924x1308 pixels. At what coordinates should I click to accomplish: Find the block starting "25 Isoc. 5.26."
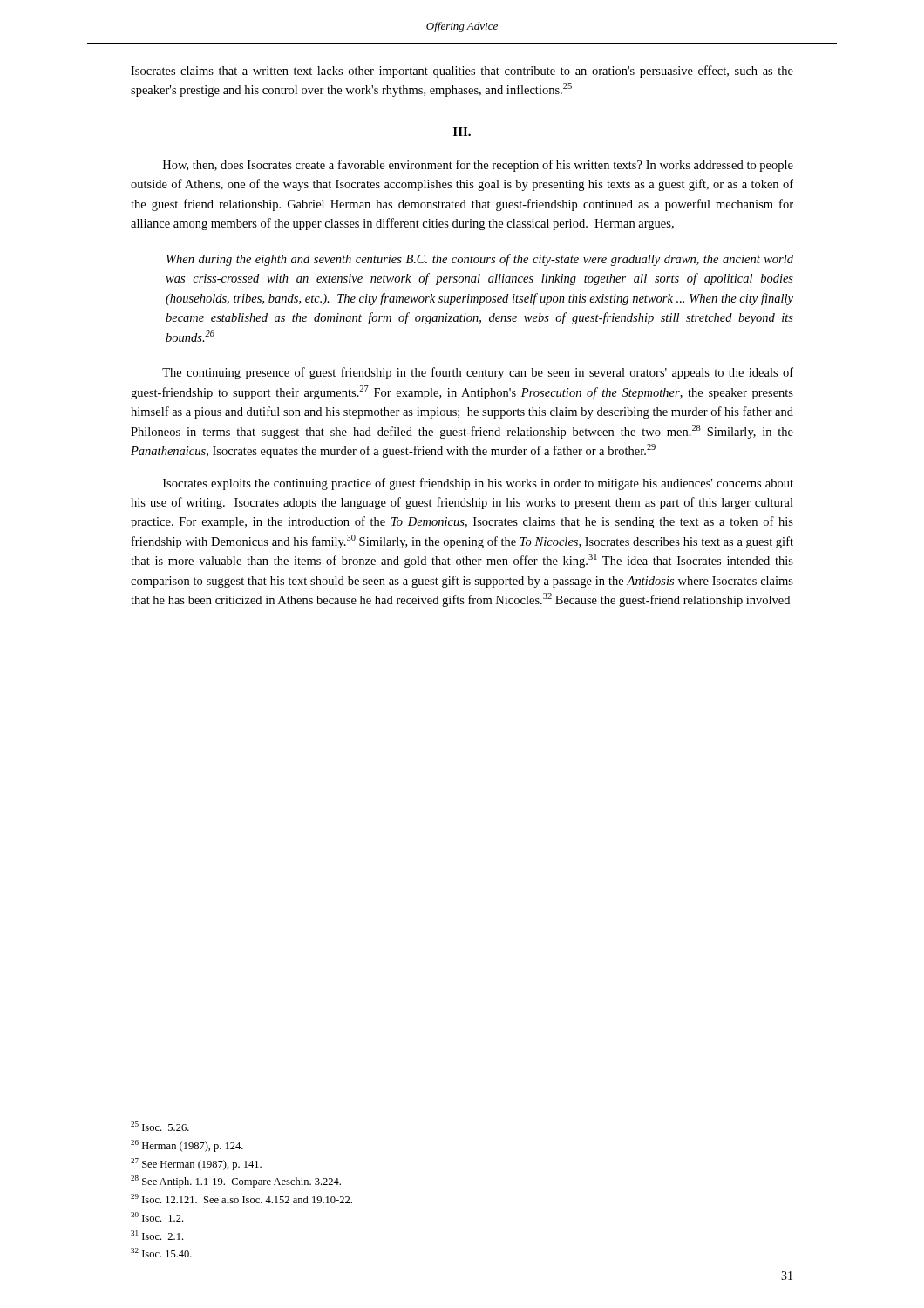[160, 1127]
